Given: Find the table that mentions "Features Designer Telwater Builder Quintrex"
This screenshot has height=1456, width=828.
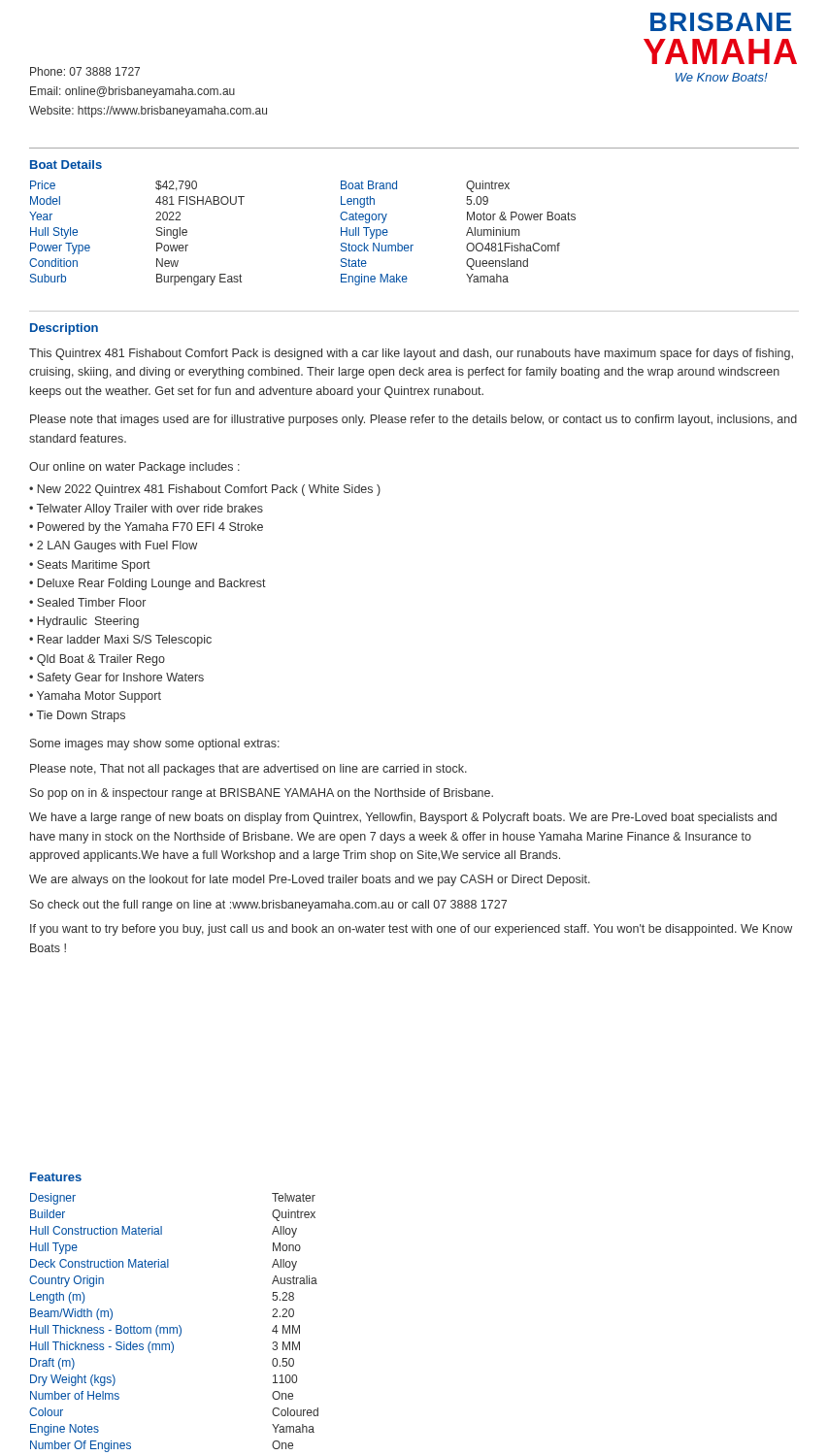Looking at the screenshot, I should click(414, 1311).
